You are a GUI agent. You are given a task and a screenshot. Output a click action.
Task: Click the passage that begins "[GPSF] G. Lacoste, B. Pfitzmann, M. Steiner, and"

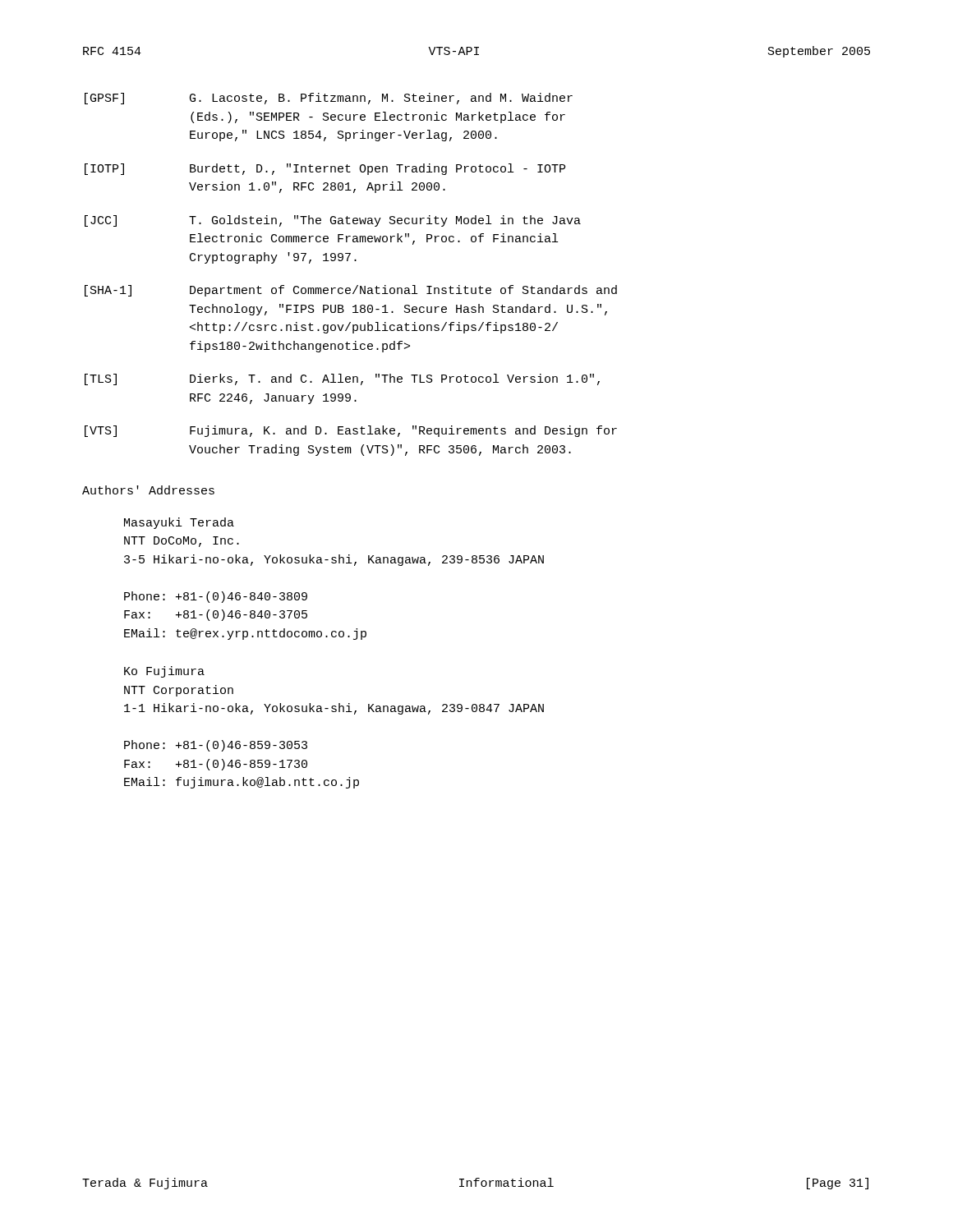coord(476,118)
